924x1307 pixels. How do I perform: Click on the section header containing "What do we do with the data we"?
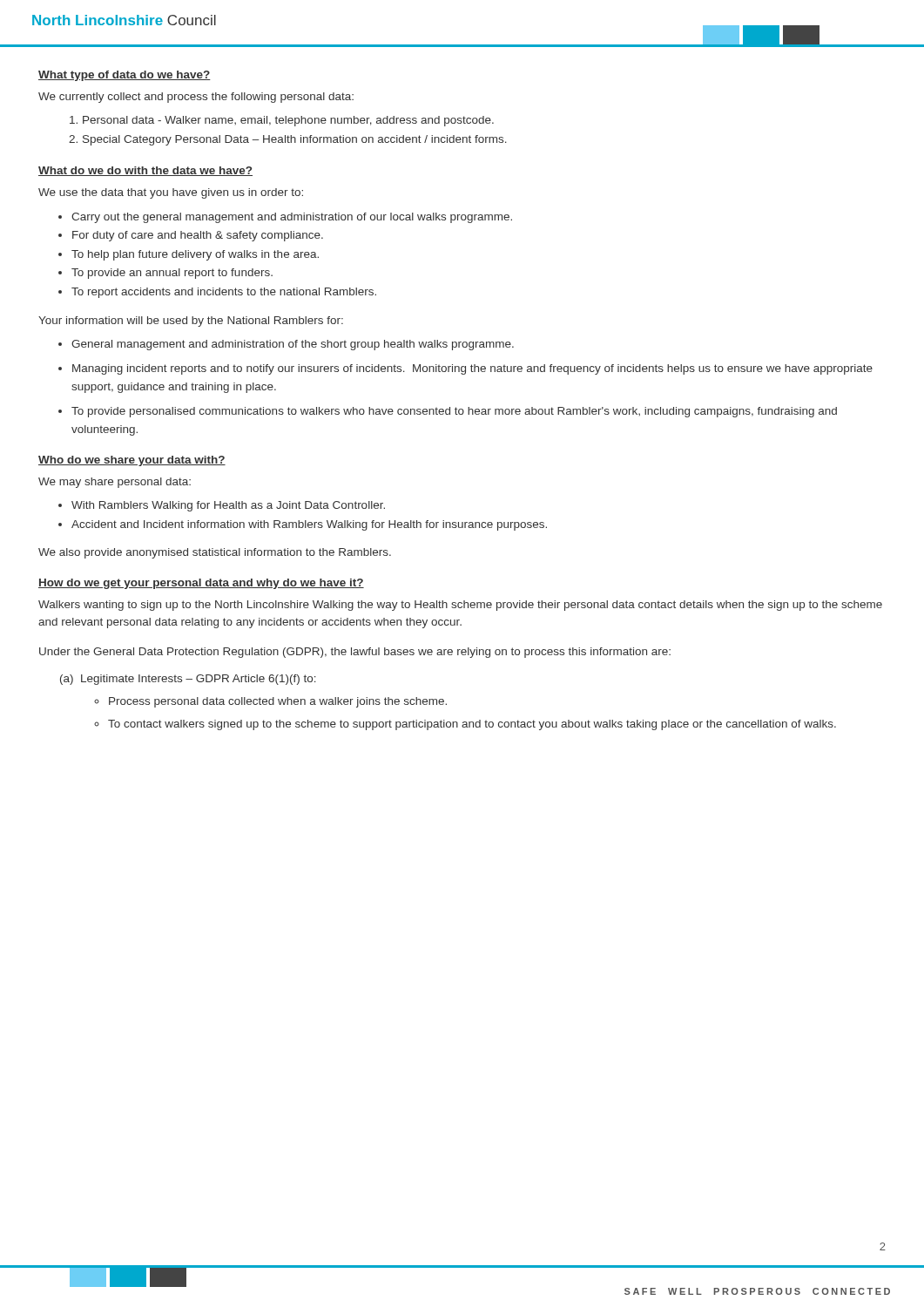click(x=145, y=171)
